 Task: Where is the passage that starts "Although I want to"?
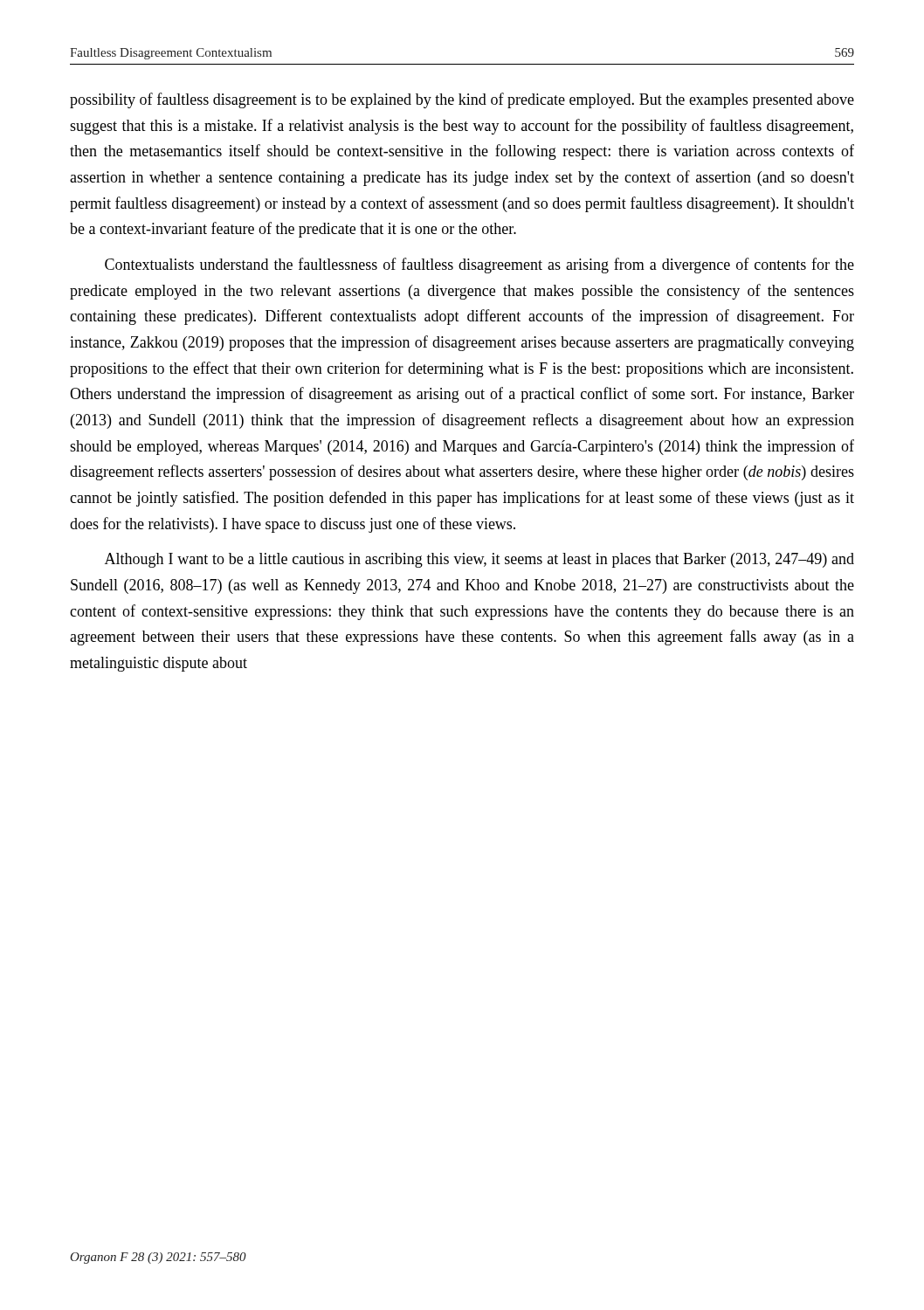(462, 611)
